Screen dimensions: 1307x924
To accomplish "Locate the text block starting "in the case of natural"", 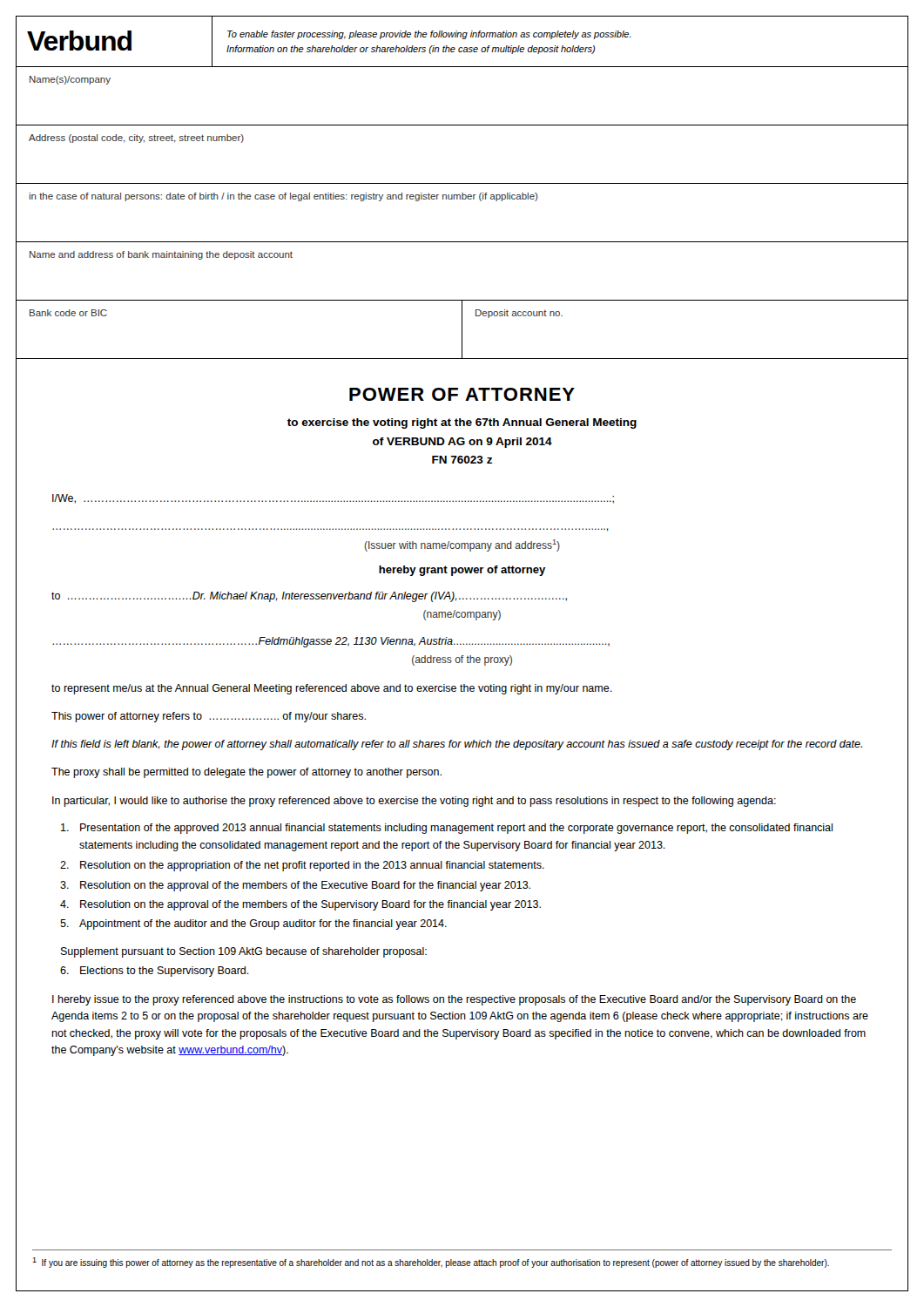I will tap(283, 196).
